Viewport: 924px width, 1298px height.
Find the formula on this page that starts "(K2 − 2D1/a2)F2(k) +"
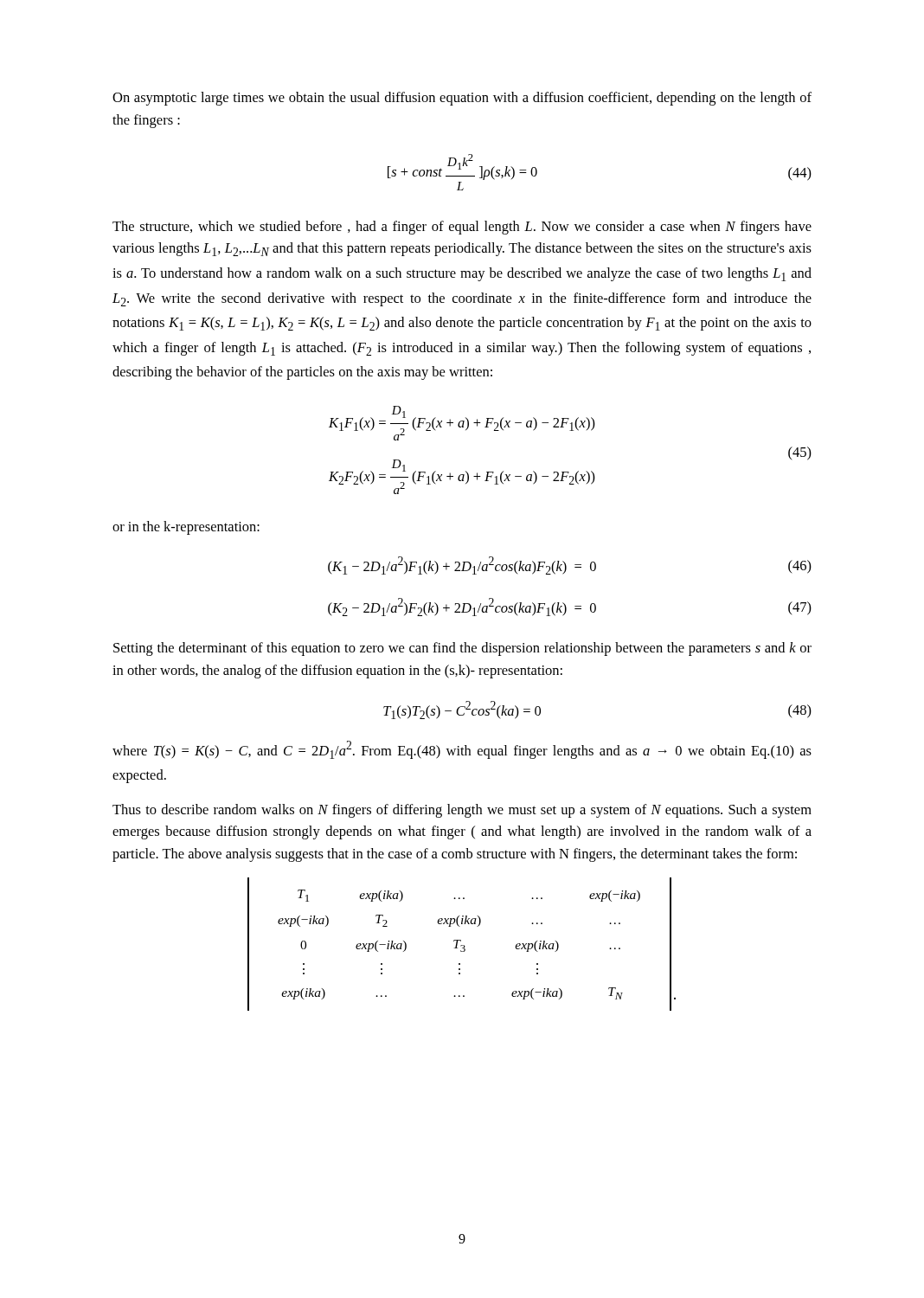pyautogui.click(x=570, y=607)
